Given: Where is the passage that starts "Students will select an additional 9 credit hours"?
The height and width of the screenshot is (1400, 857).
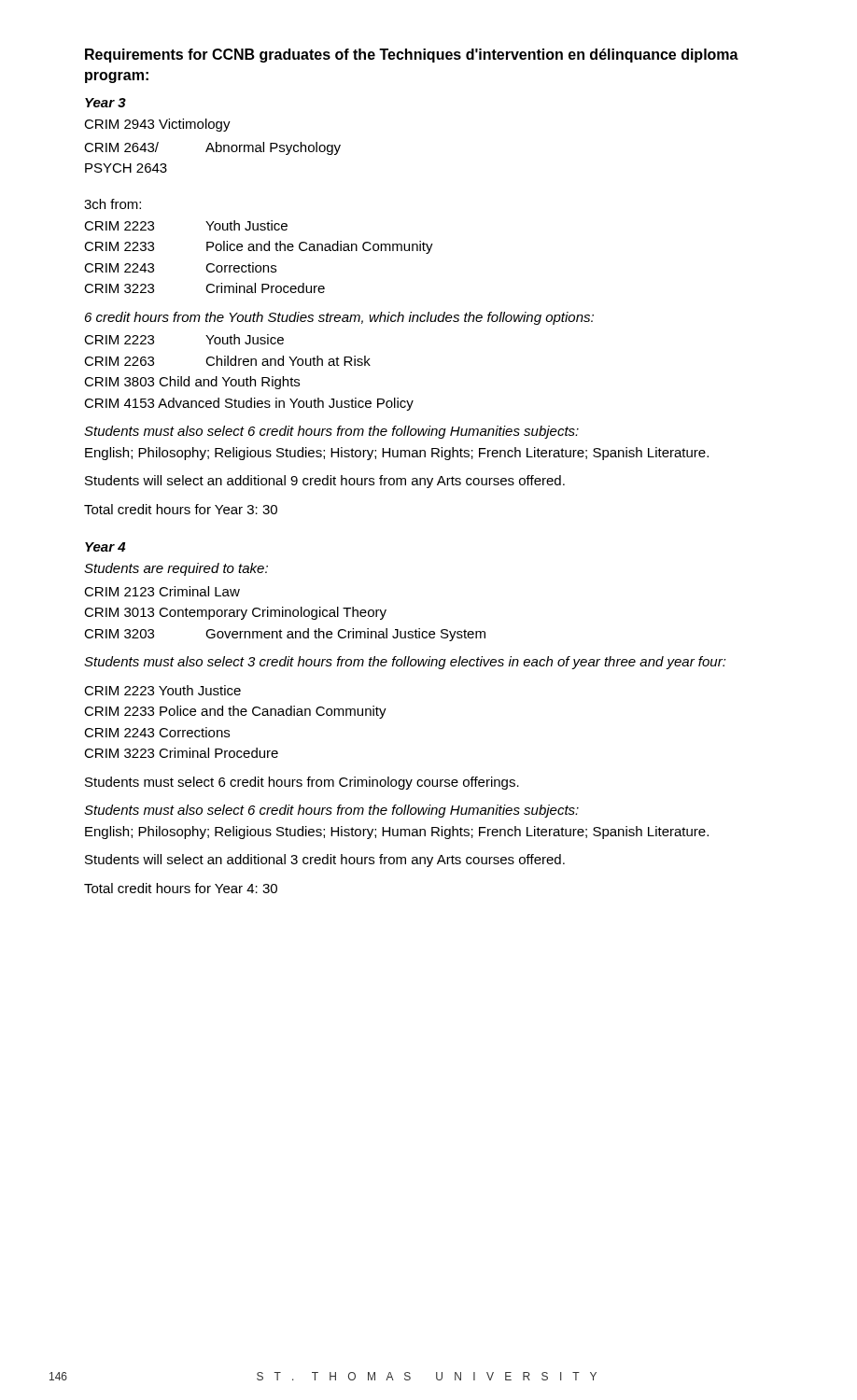Looking at the screenshot, I should [x=325, y=480].
